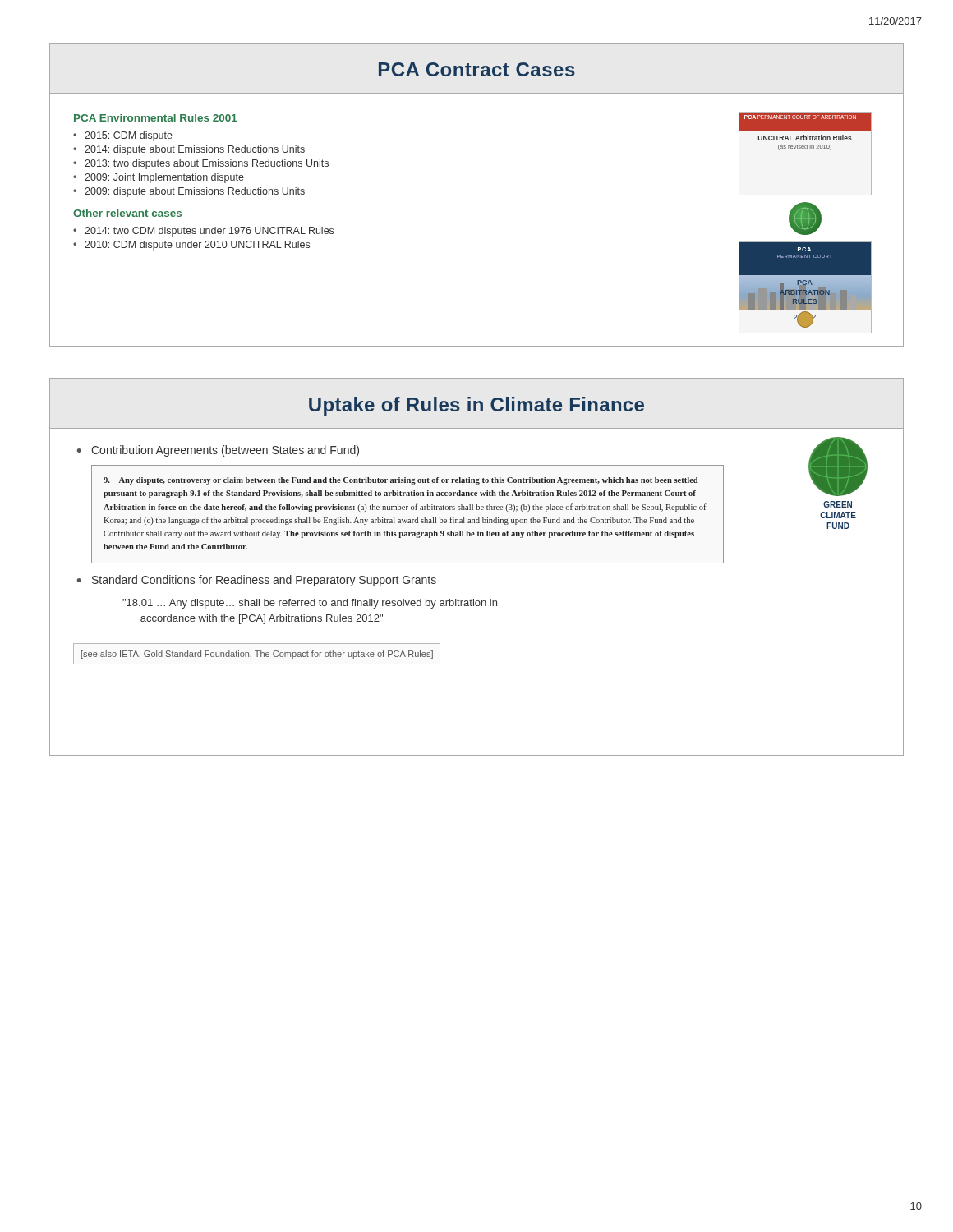Point to the block beginning "2009: dispute about Emissions Reductions"
This screenshot has height=1232, width=953.
point(195,191)
